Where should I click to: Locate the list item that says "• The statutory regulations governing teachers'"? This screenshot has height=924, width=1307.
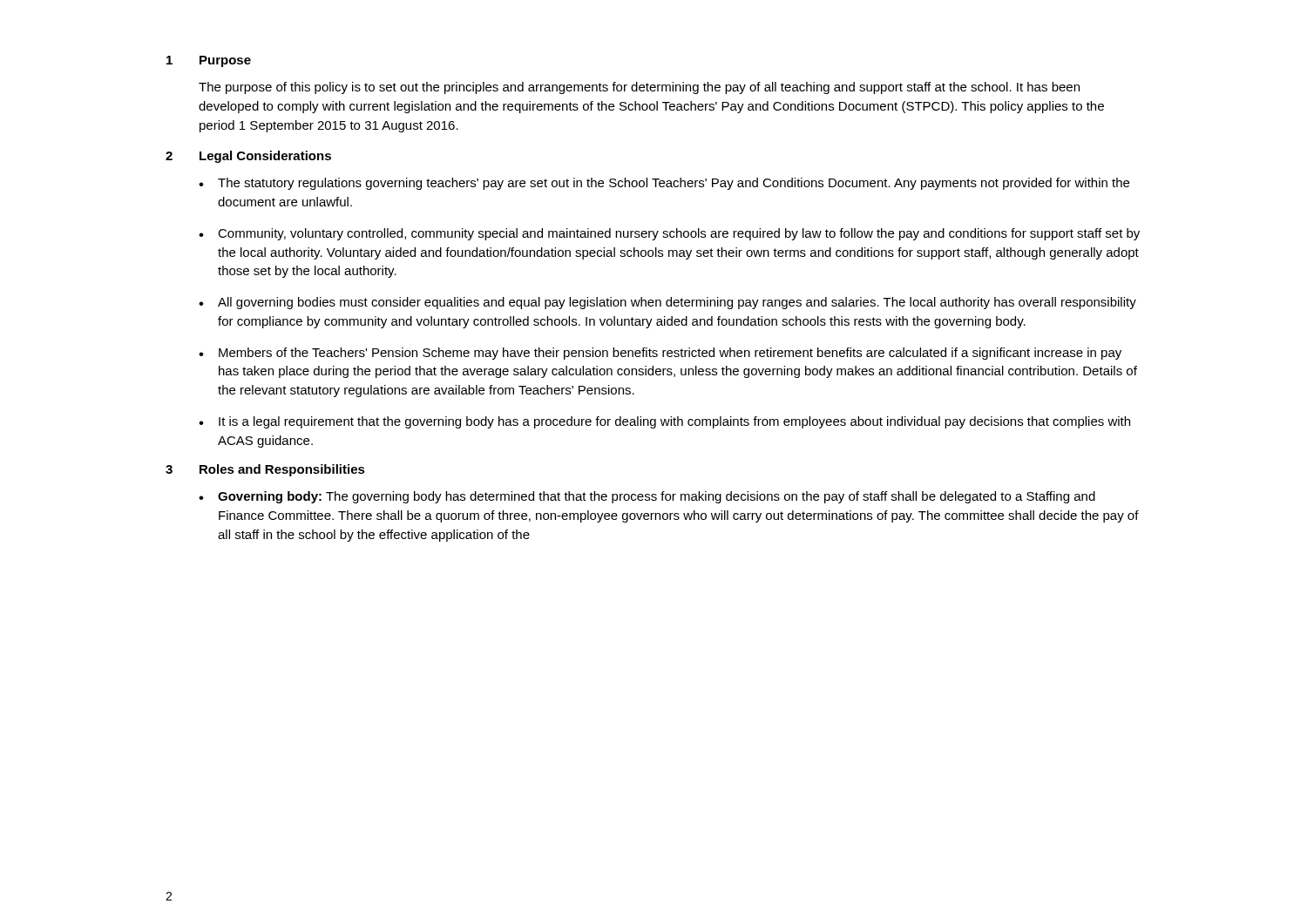tap(670, 192)
